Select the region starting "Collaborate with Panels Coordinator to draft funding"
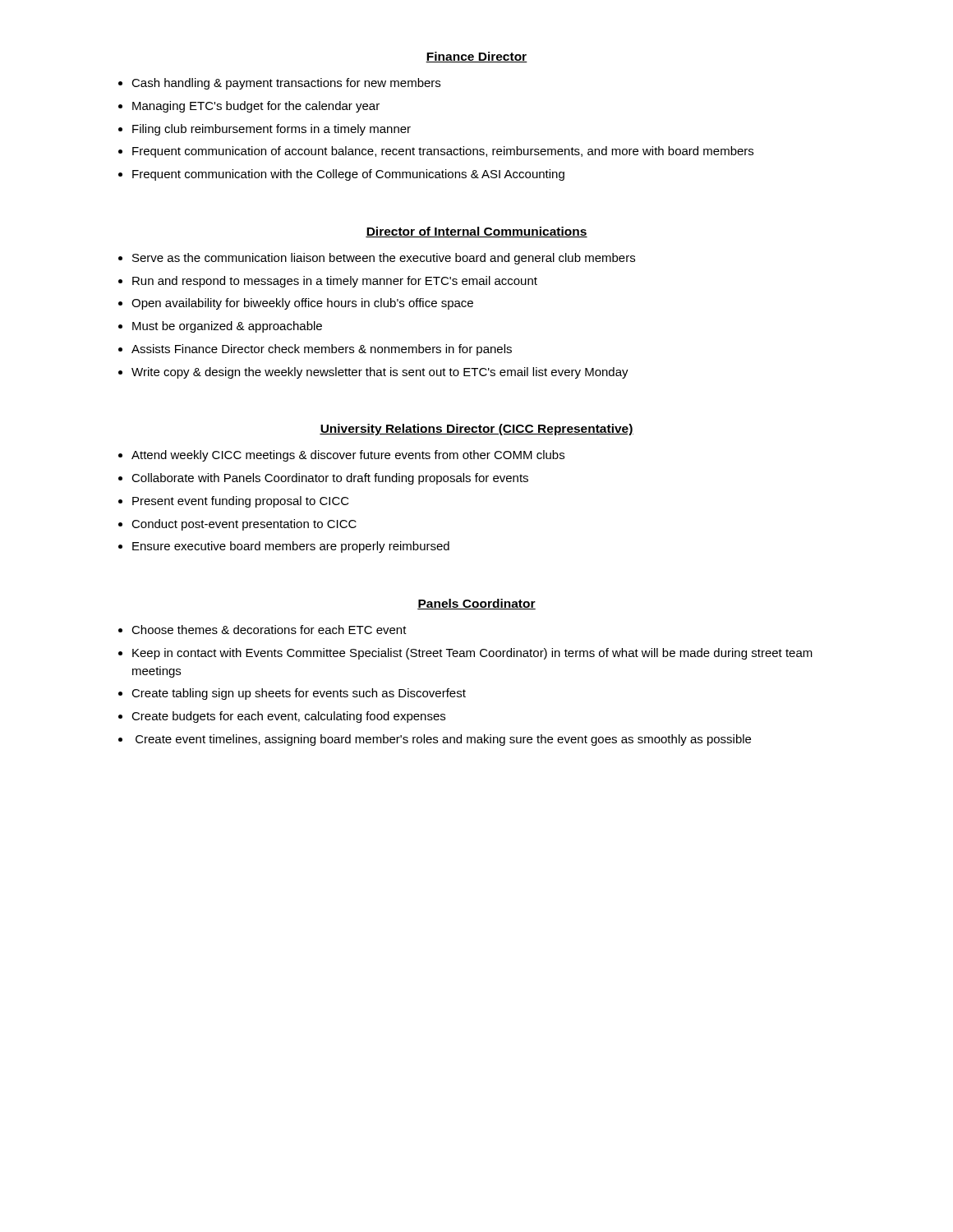 pyautogui.click(x=330, y=478)
